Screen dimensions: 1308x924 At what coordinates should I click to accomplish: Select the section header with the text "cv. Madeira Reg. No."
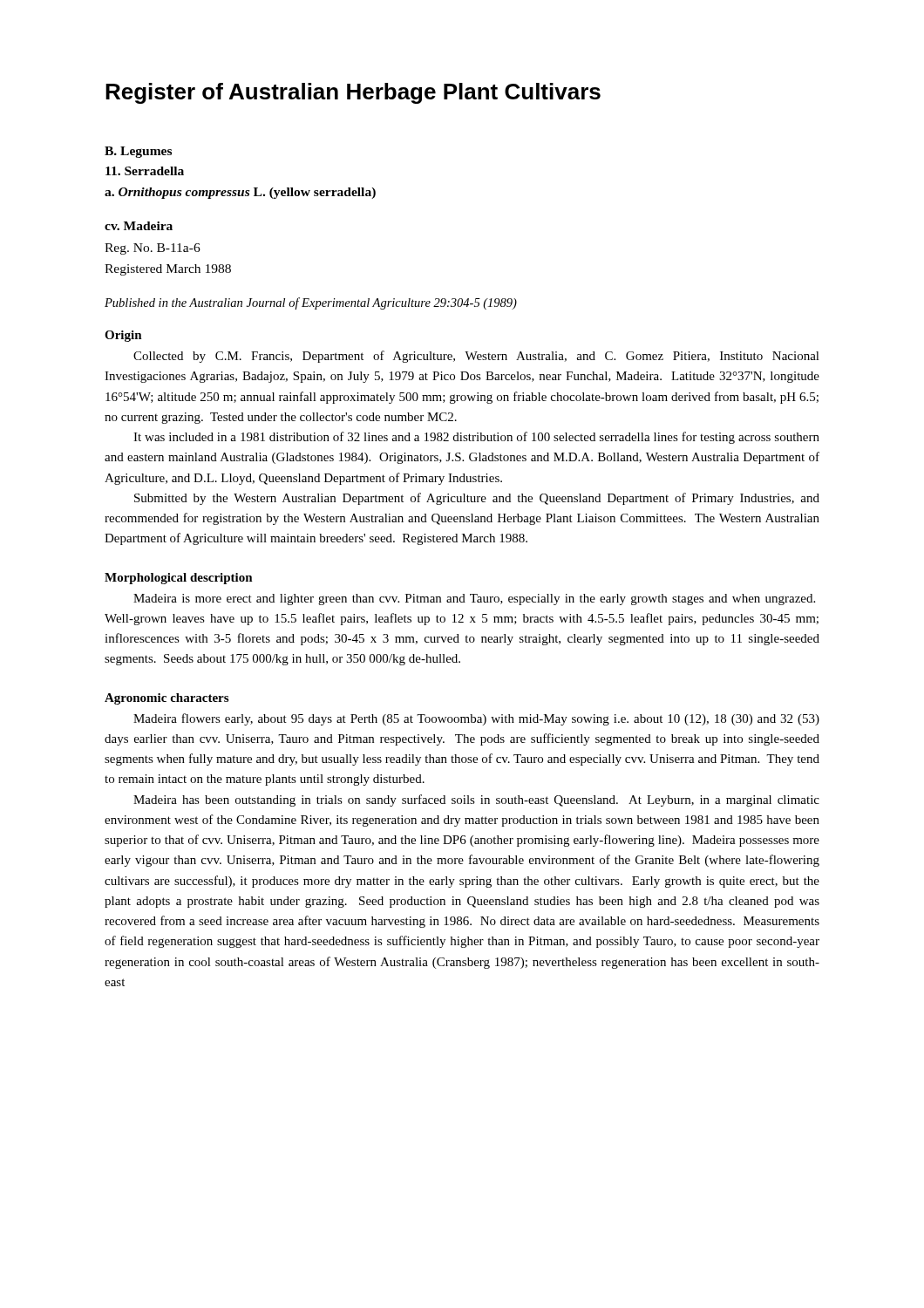click(x=139, y=226)
